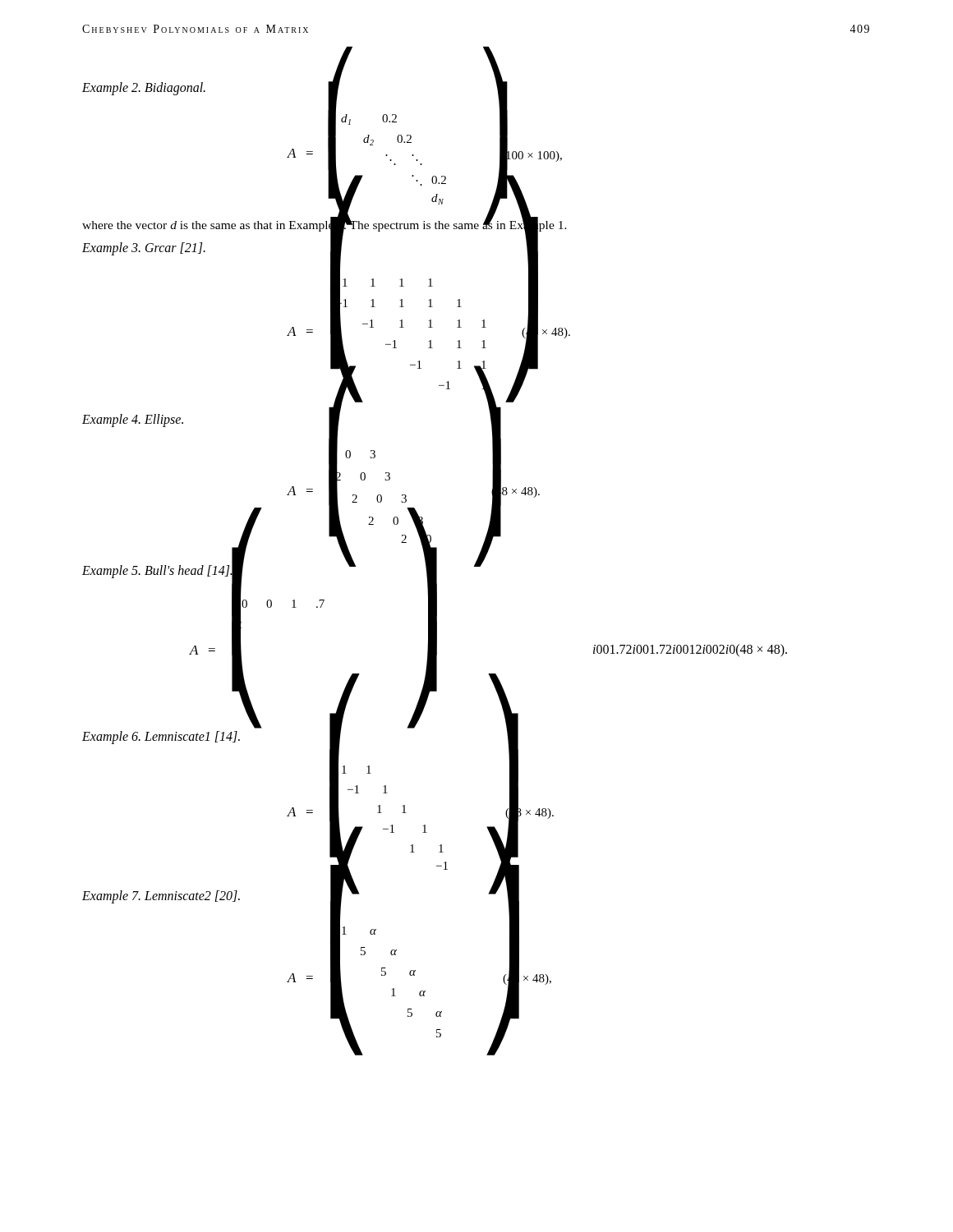Click on the element starting "Example 5. Bull's"

pos(158,571)
